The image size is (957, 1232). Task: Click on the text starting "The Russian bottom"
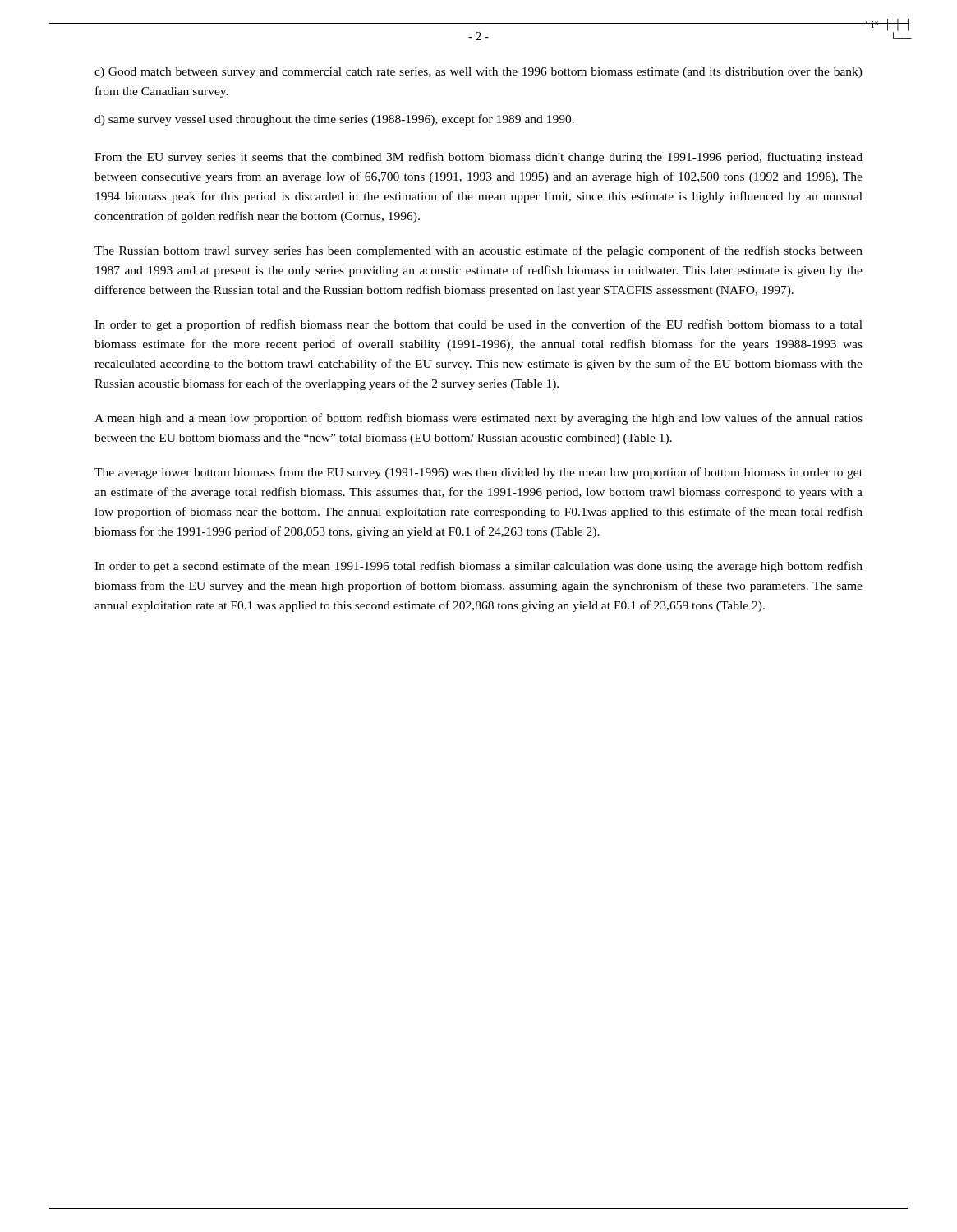(x=478, y=270)
